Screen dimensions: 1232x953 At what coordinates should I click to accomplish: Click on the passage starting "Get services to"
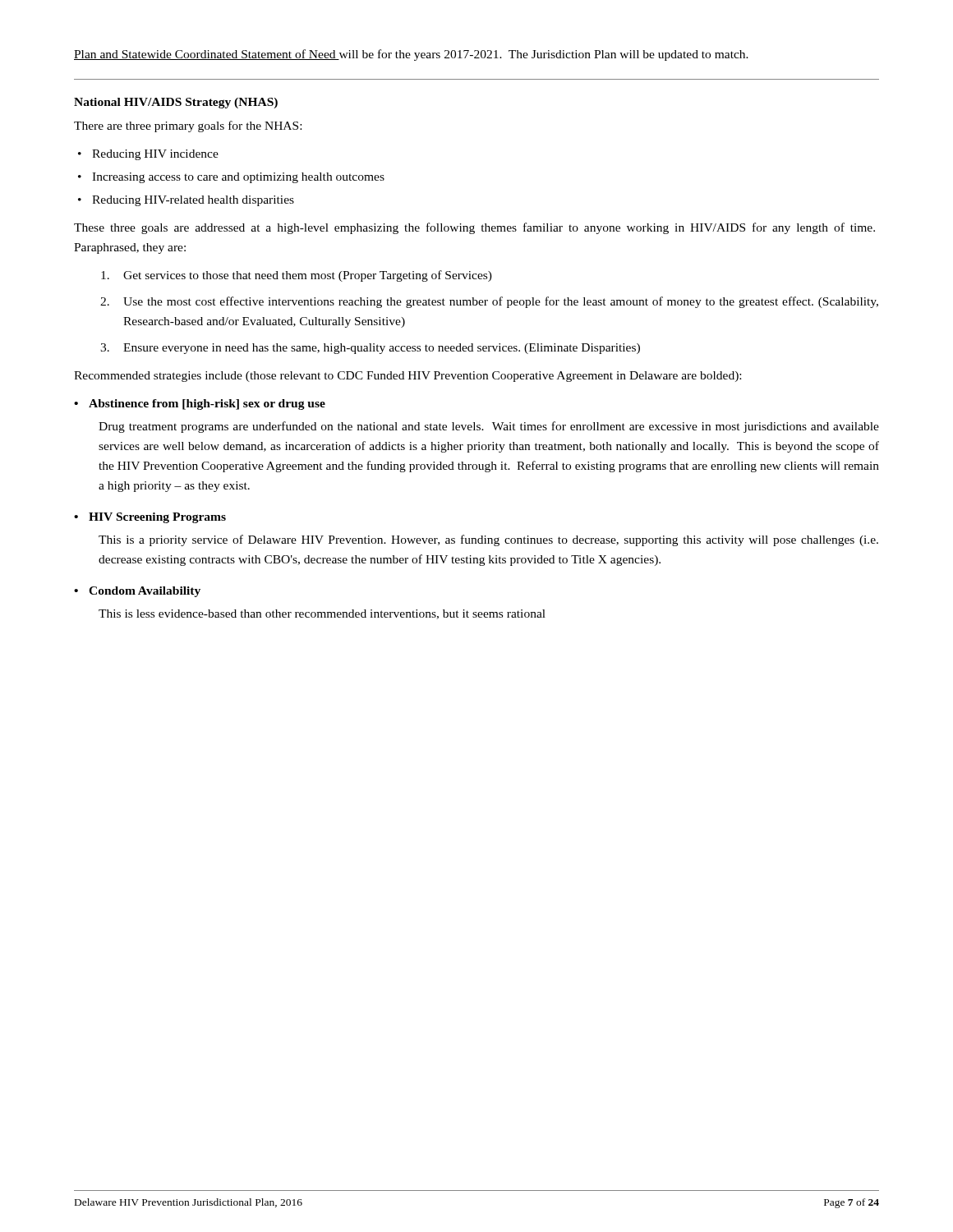tap(296, 275)
